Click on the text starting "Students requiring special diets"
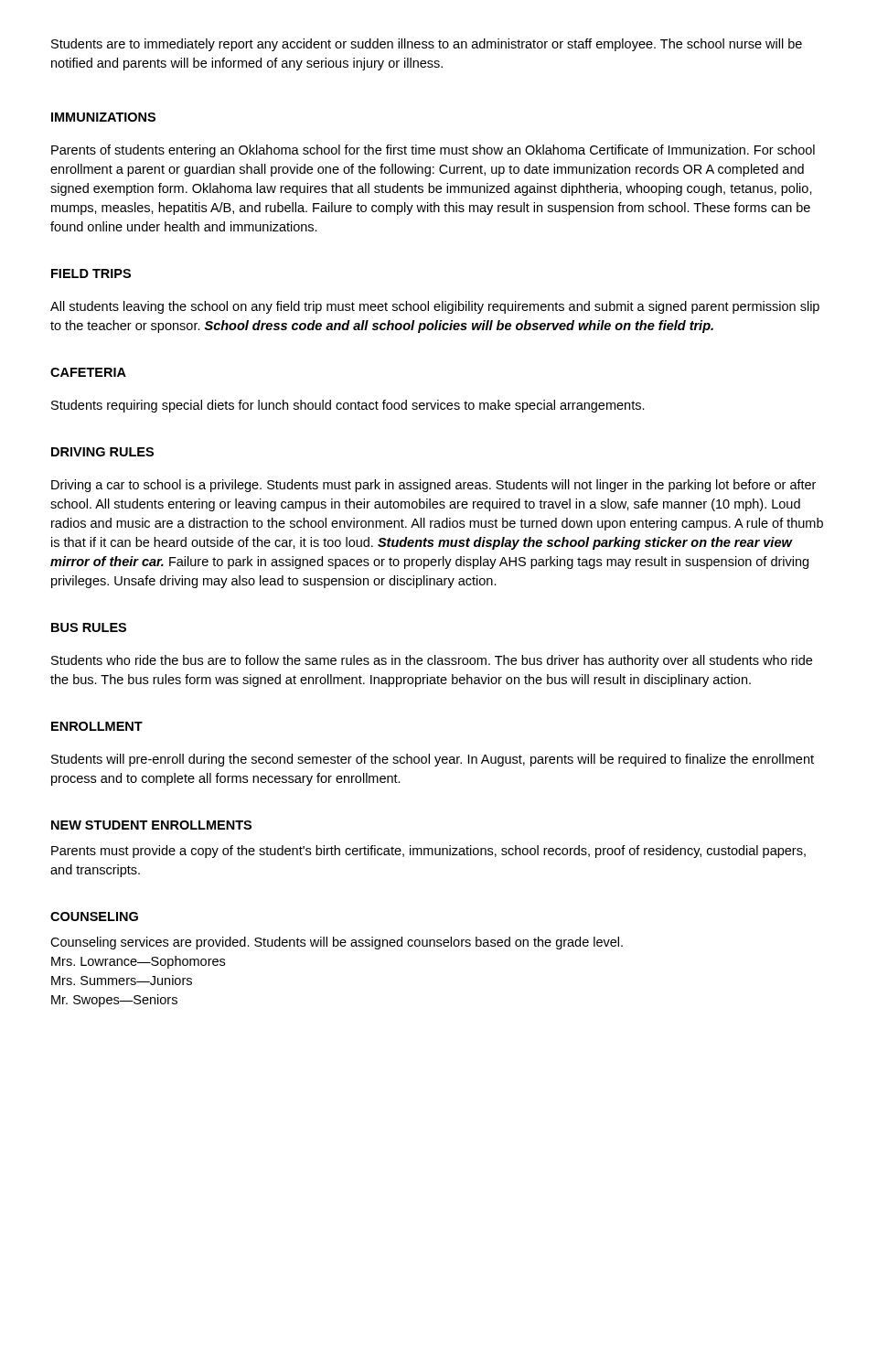This screenshot has width=888, height=1372. pyautogui.click(x=348, y=405)
